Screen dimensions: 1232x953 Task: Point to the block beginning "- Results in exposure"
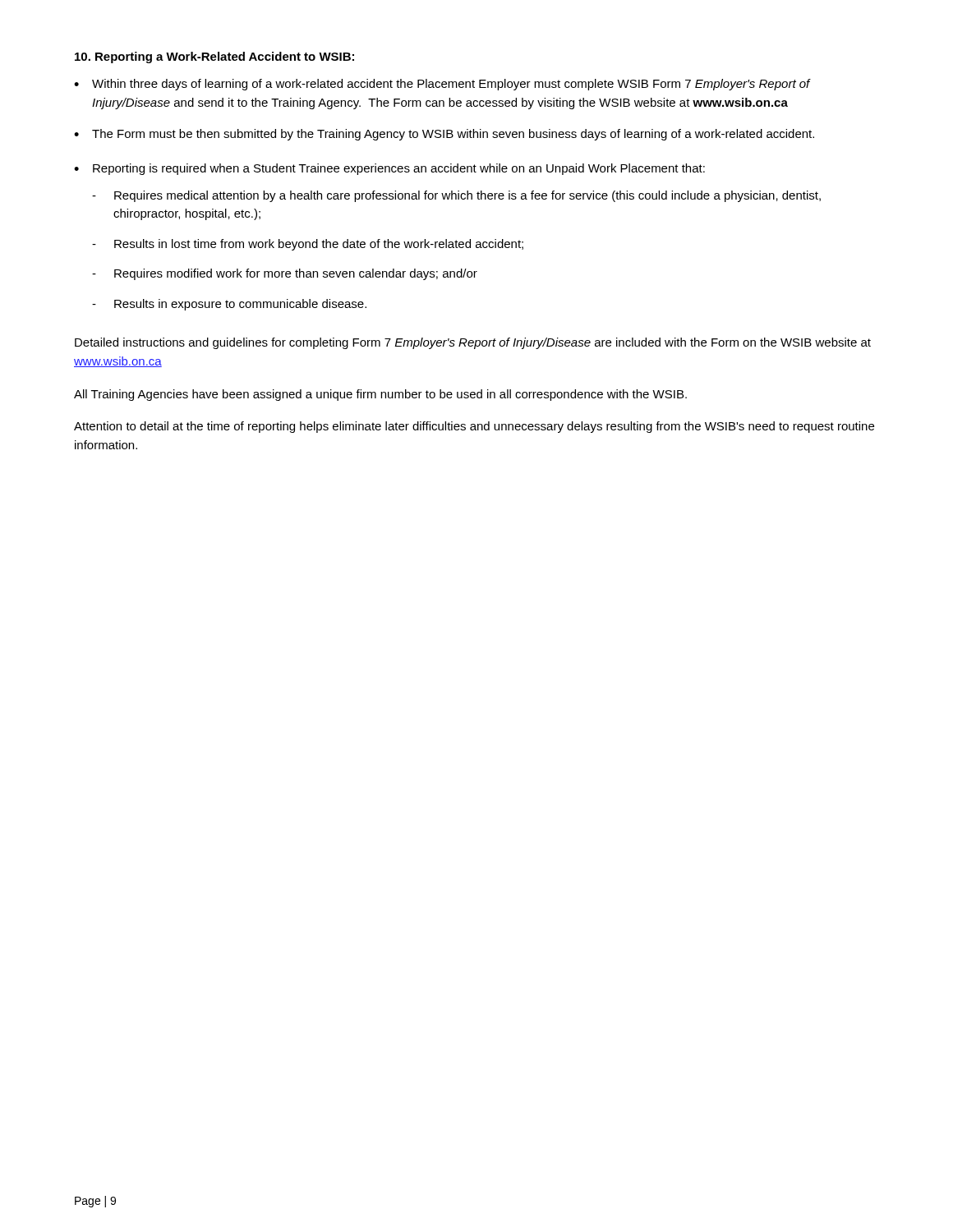point(229,305)
